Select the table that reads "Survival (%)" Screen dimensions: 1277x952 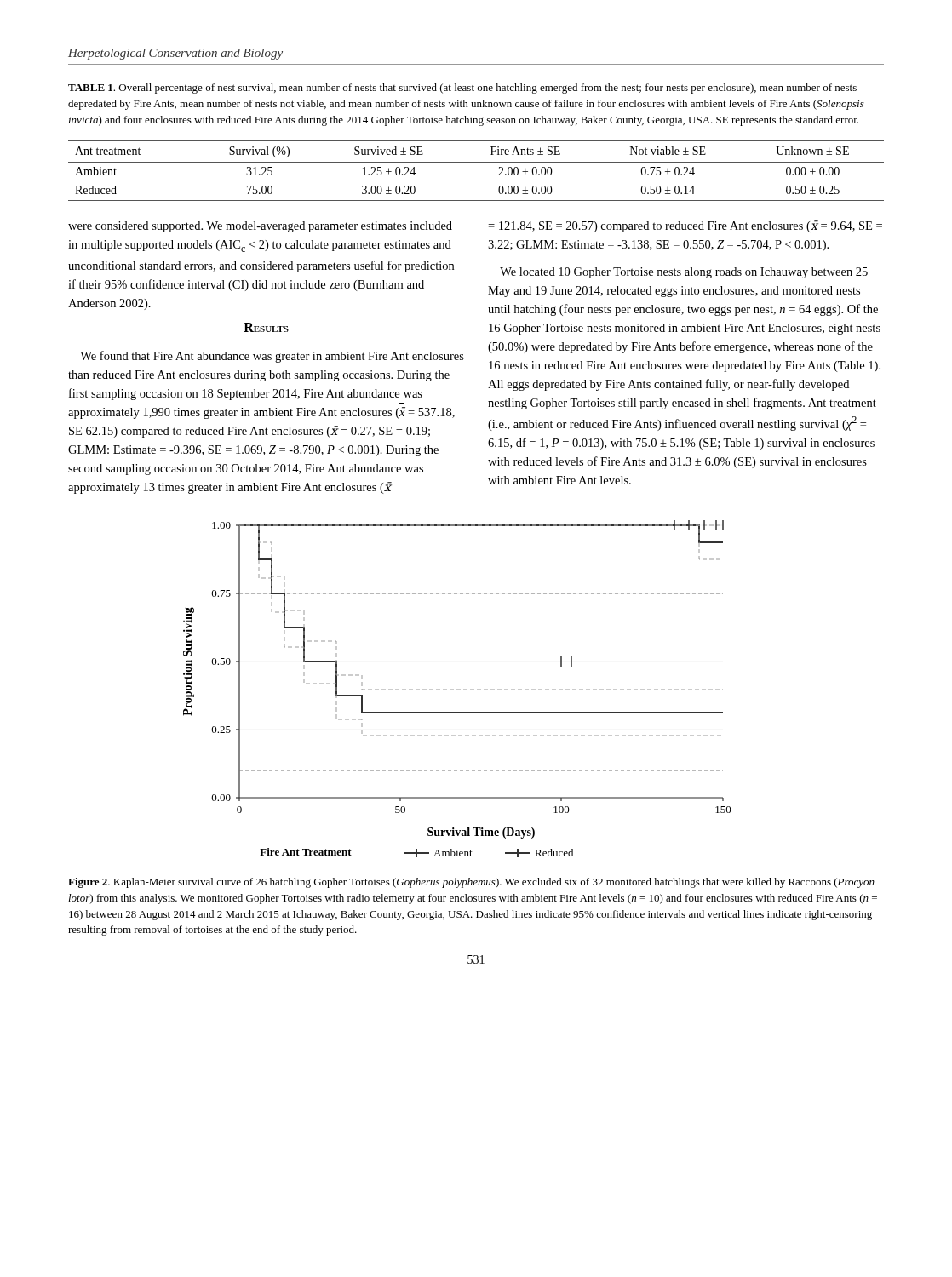click(476, 170)
